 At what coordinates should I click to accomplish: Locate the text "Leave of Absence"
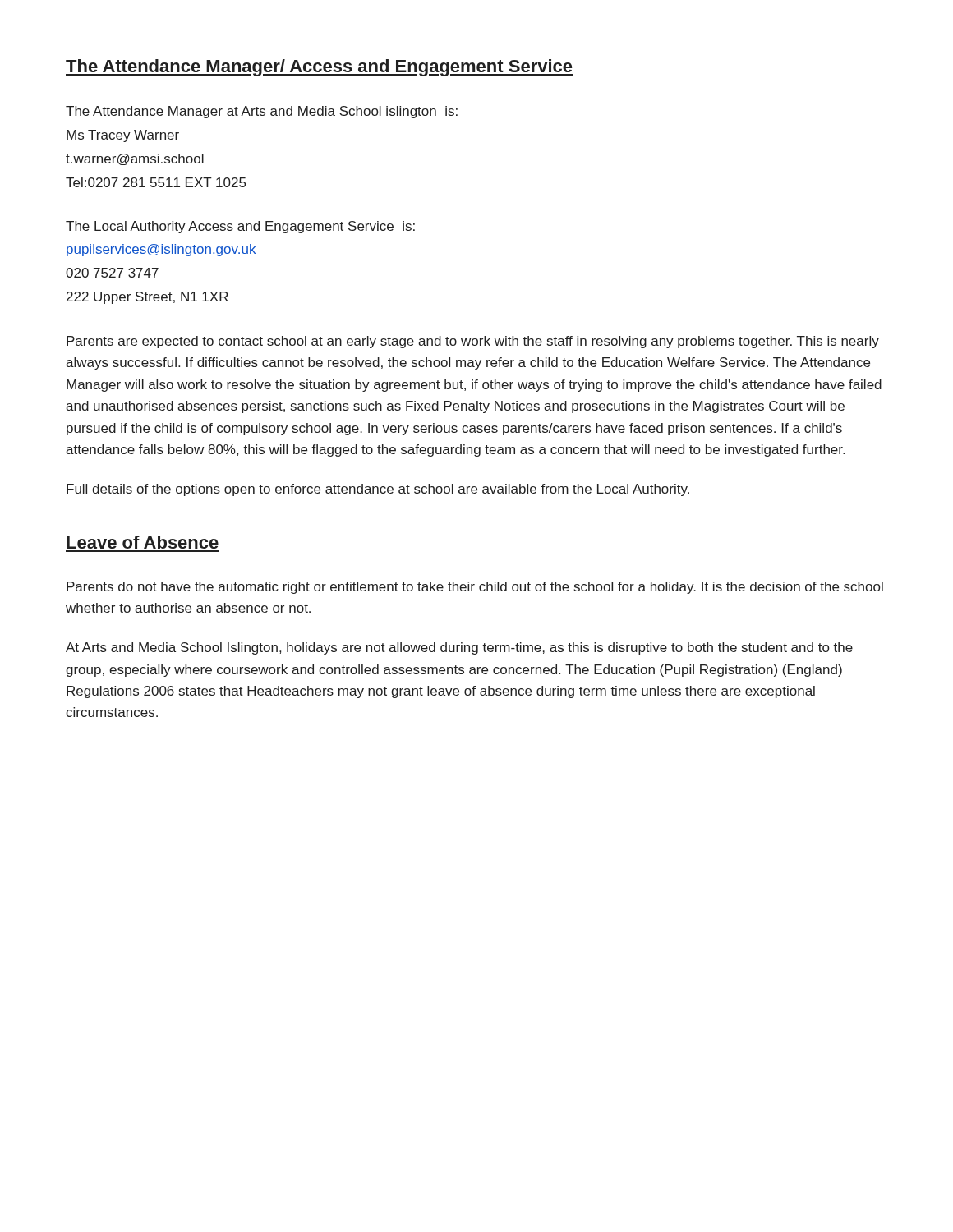coord(143,542)
